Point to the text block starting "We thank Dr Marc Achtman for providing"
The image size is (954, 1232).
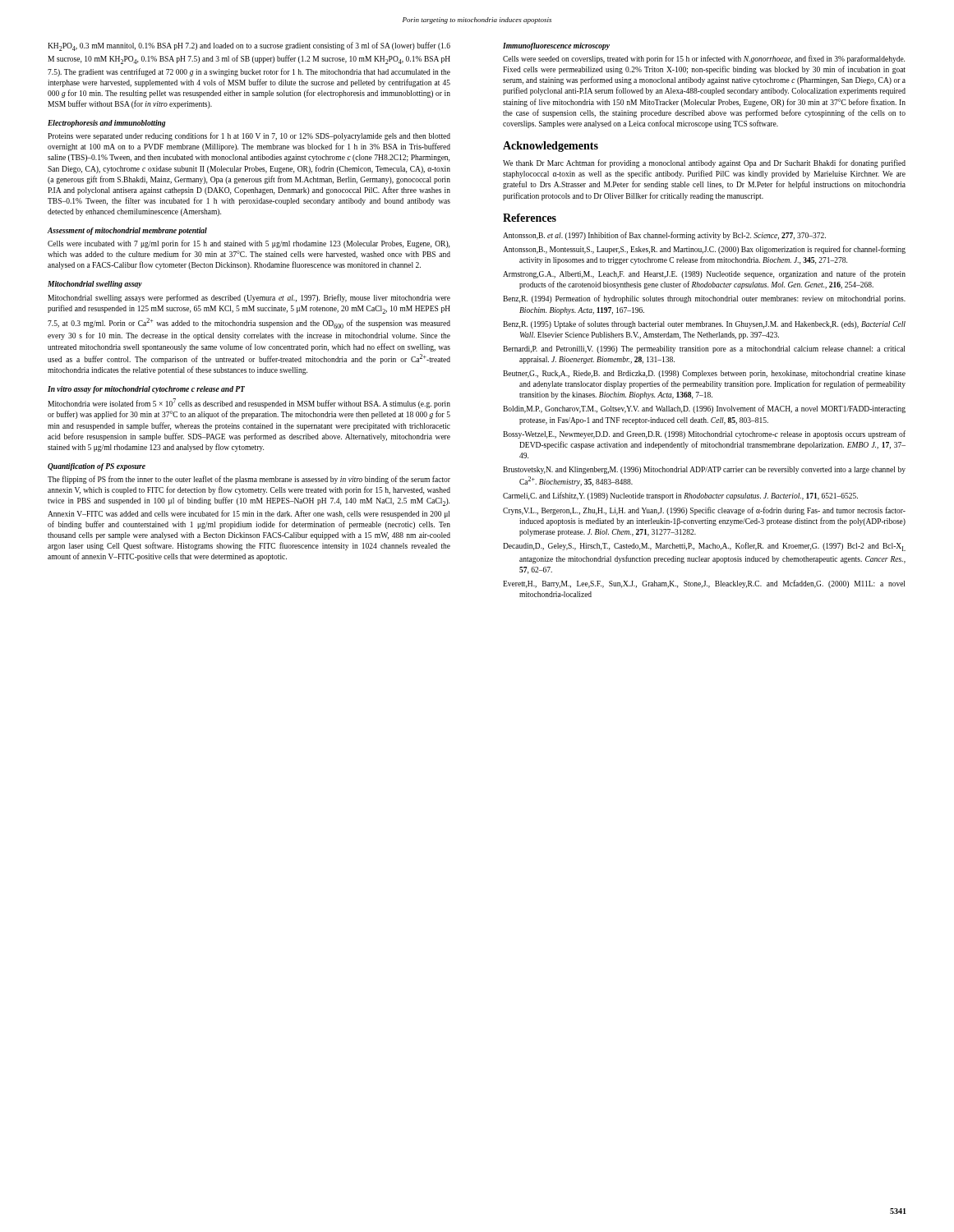pos(704,180)
